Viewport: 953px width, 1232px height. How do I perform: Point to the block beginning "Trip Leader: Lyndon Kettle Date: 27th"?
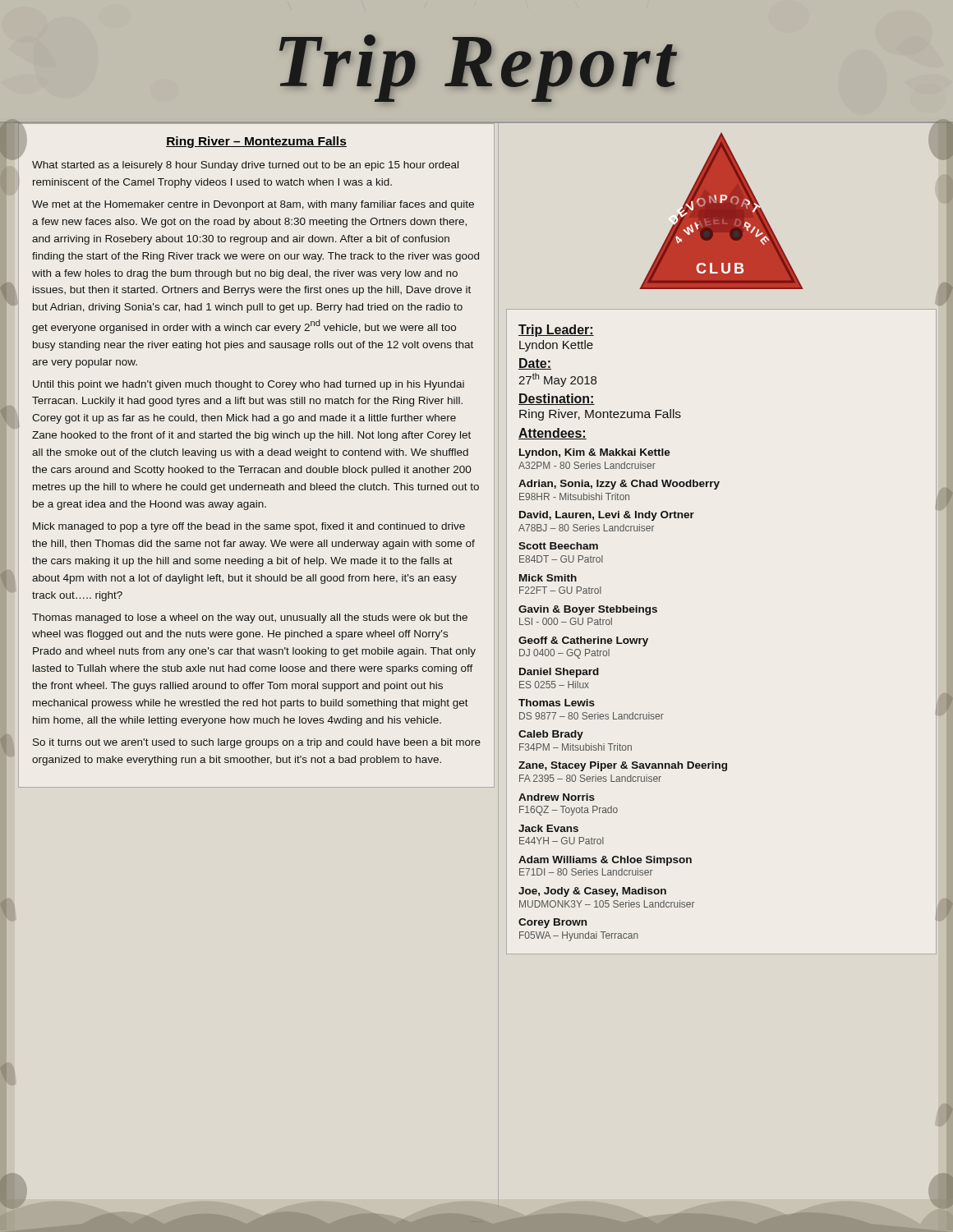(x=556, y=331)
